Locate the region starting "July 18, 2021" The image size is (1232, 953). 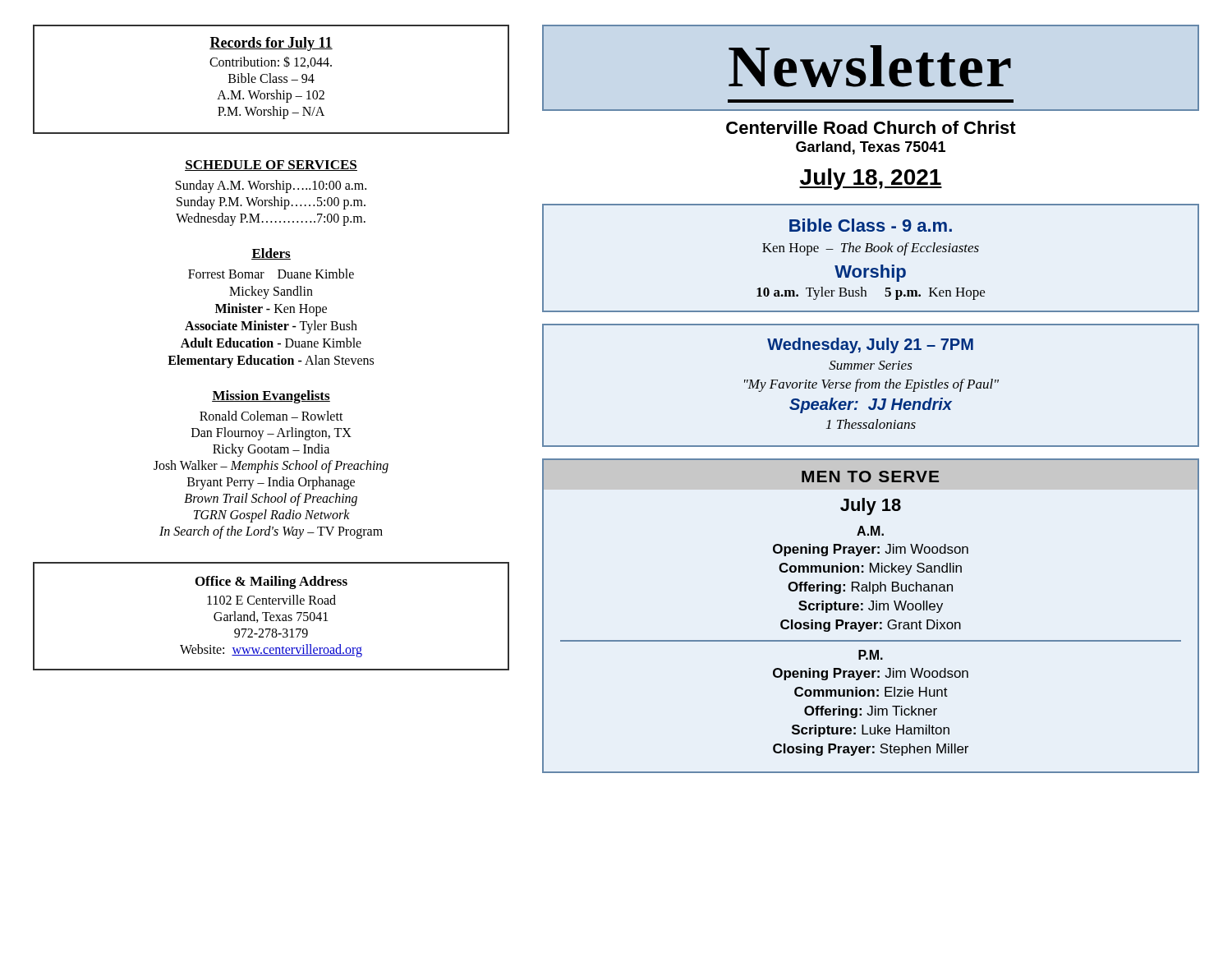pos(871,177)
